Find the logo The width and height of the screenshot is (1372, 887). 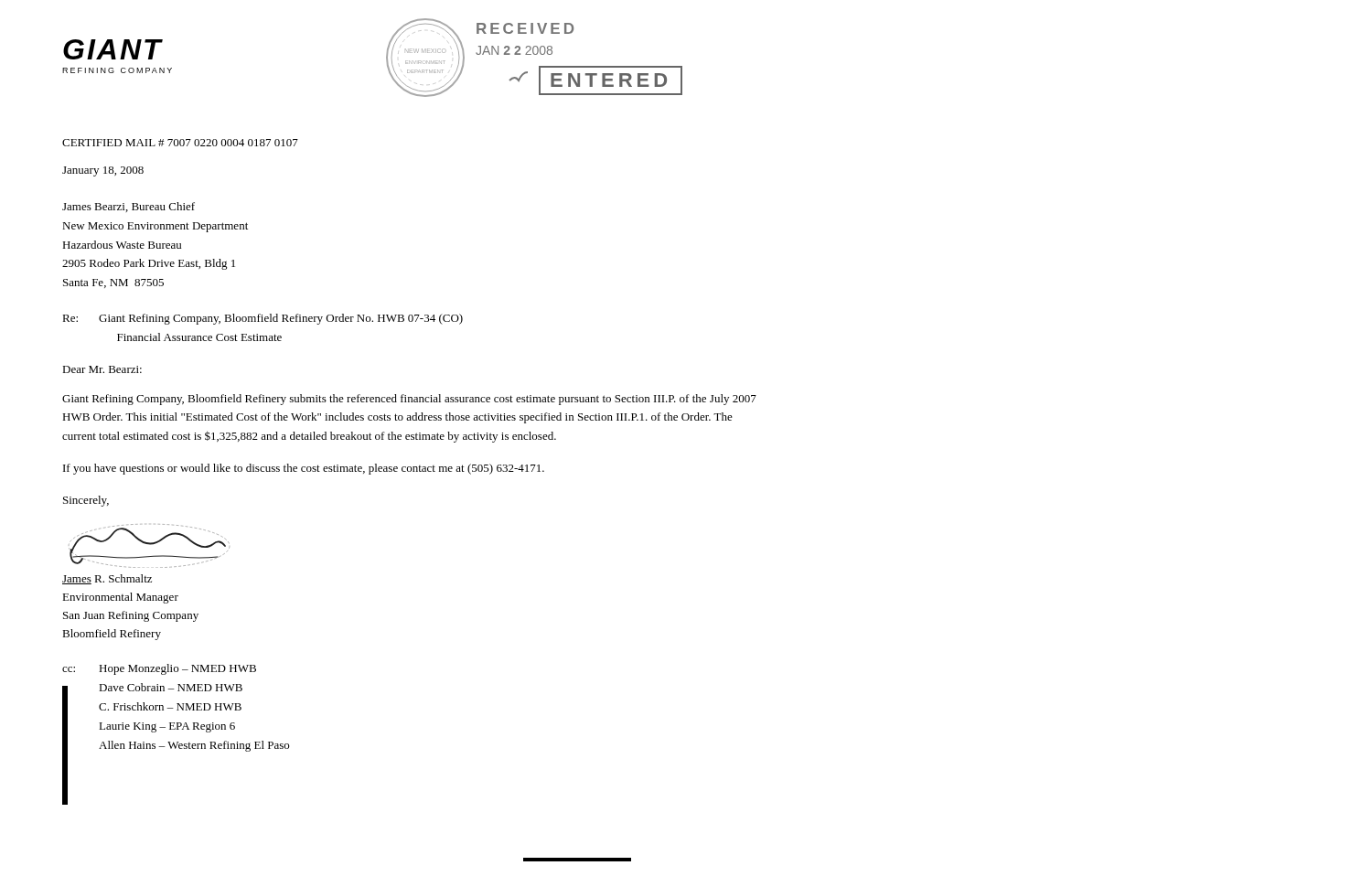[118, 55]
